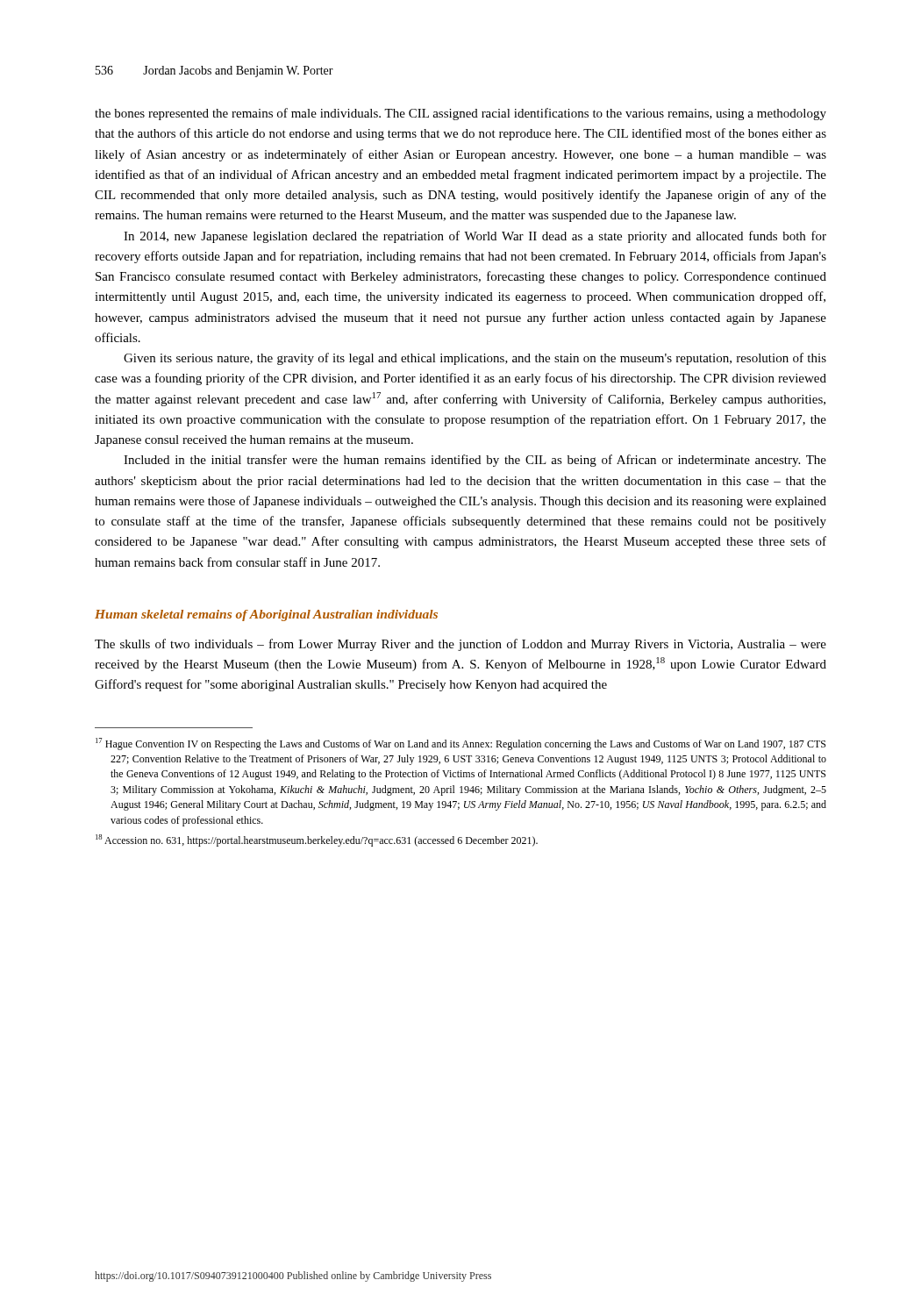Click the passage that begins "the bones represented"

point(460,165)
